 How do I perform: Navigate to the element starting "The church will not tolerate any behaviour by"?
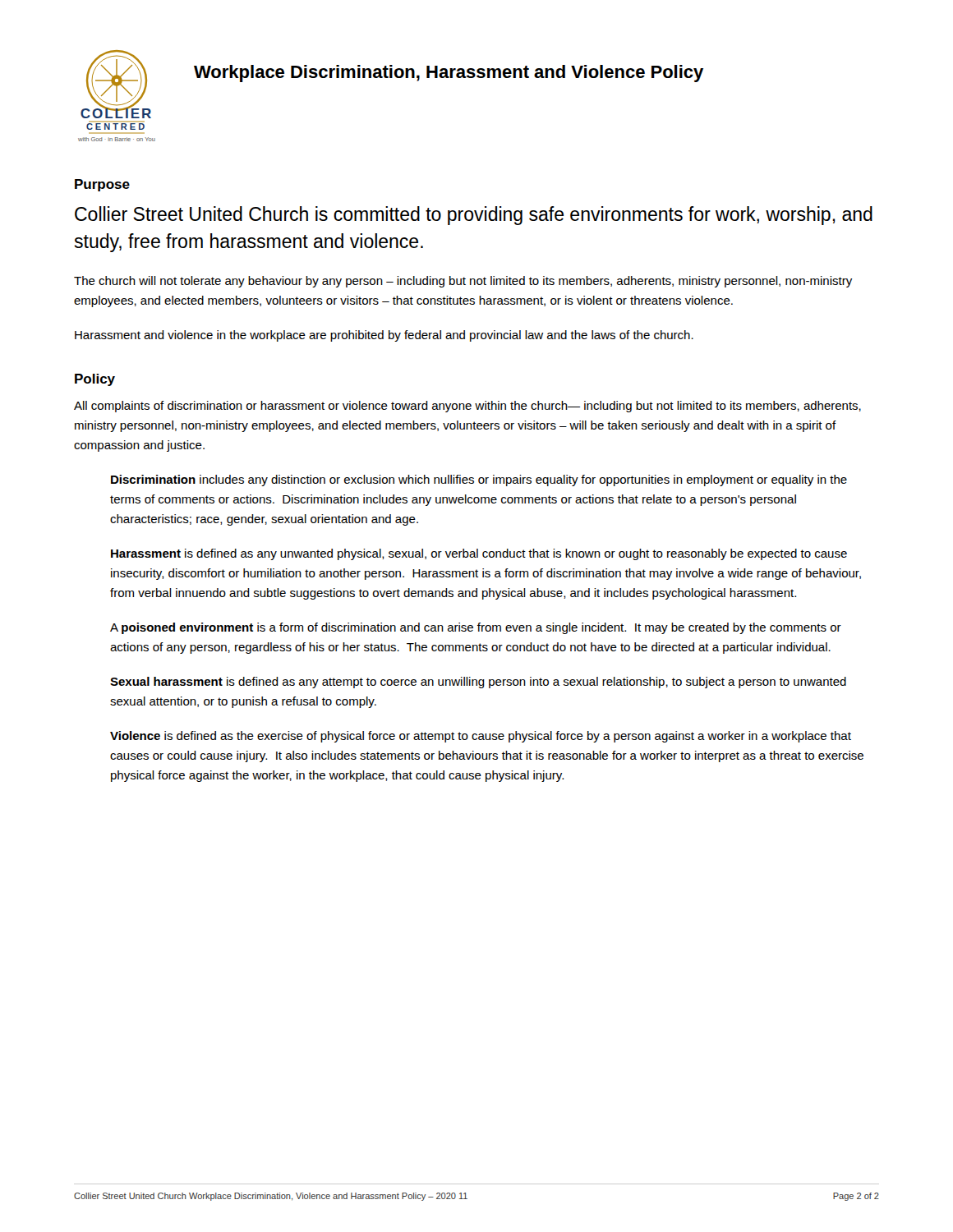coord(463,290)
